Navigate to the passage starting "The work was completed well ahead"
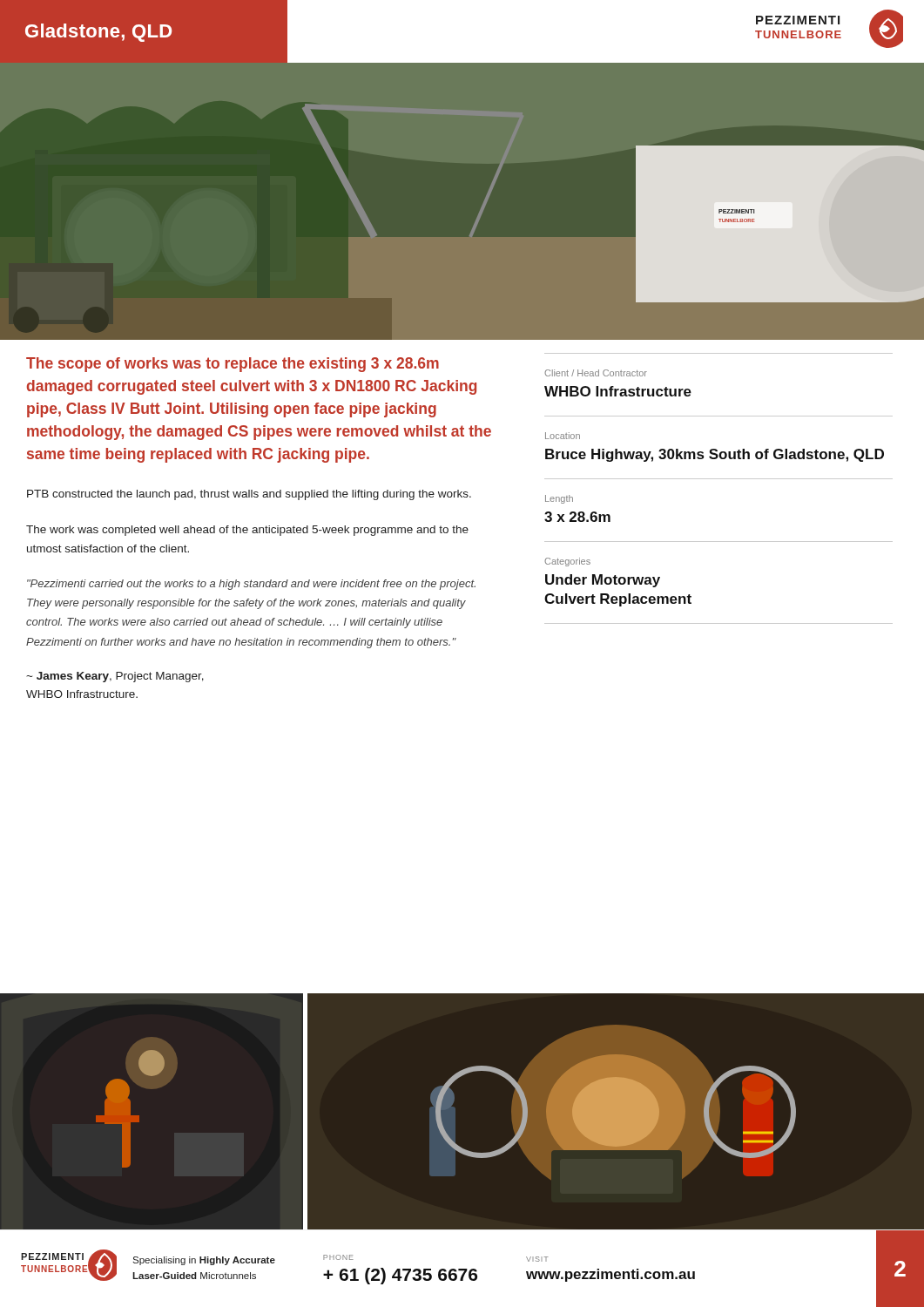 coord(247,539)
